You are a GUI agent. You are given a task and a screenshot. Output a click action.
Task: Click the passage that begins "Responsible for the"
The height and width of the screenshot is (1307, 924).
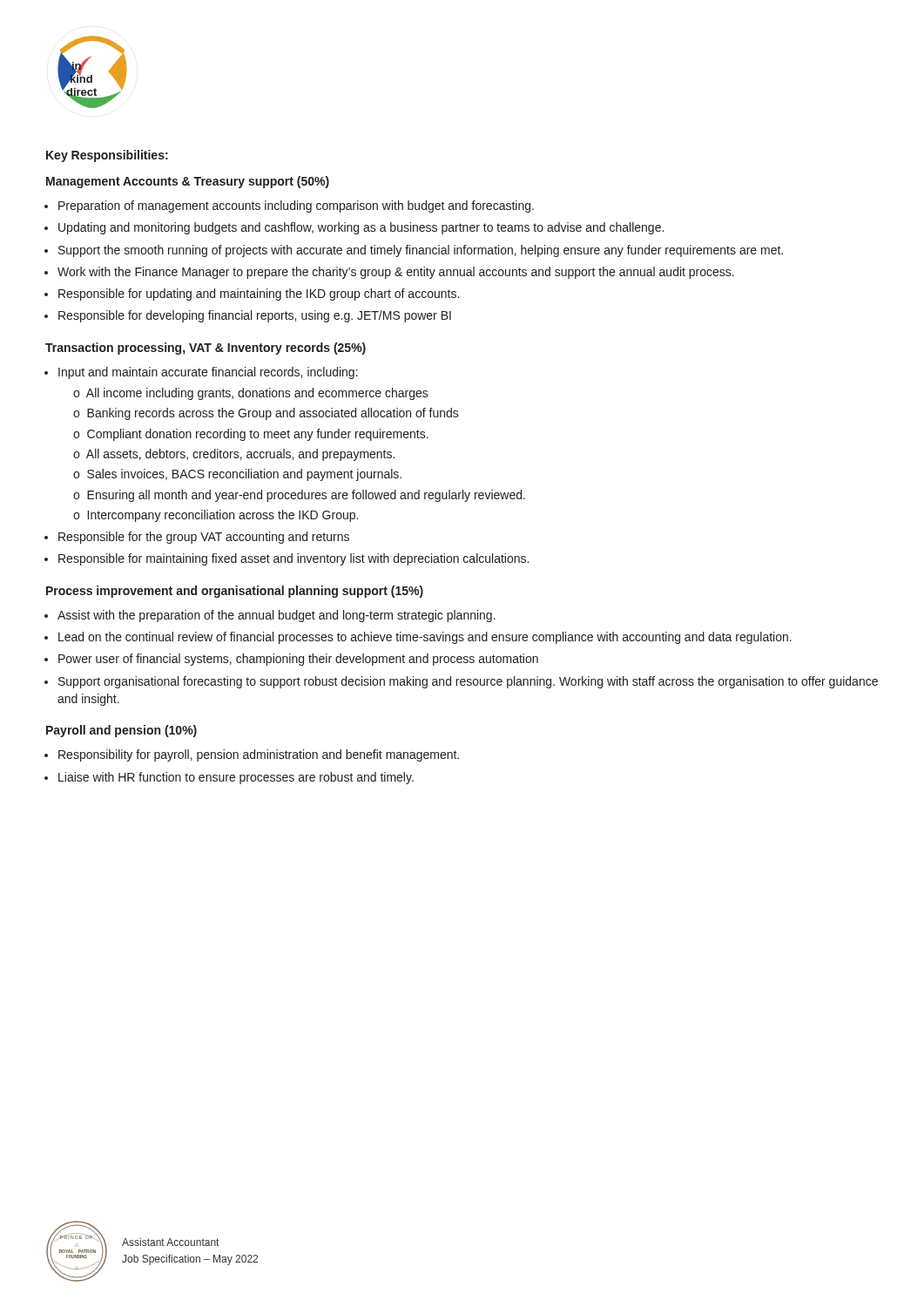point(204,537)
